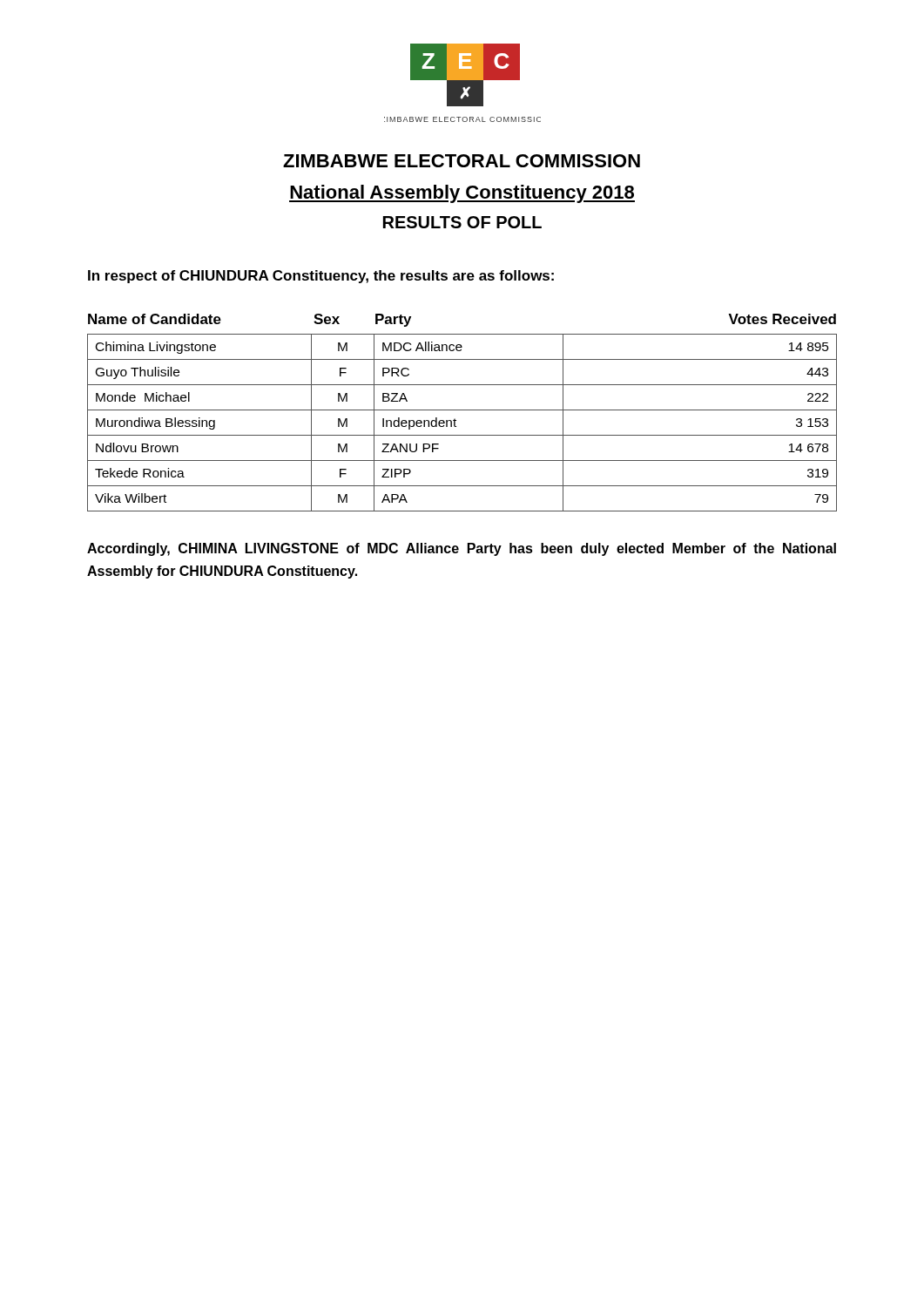Point to the block beginning "In respect of"

point(321,276)
